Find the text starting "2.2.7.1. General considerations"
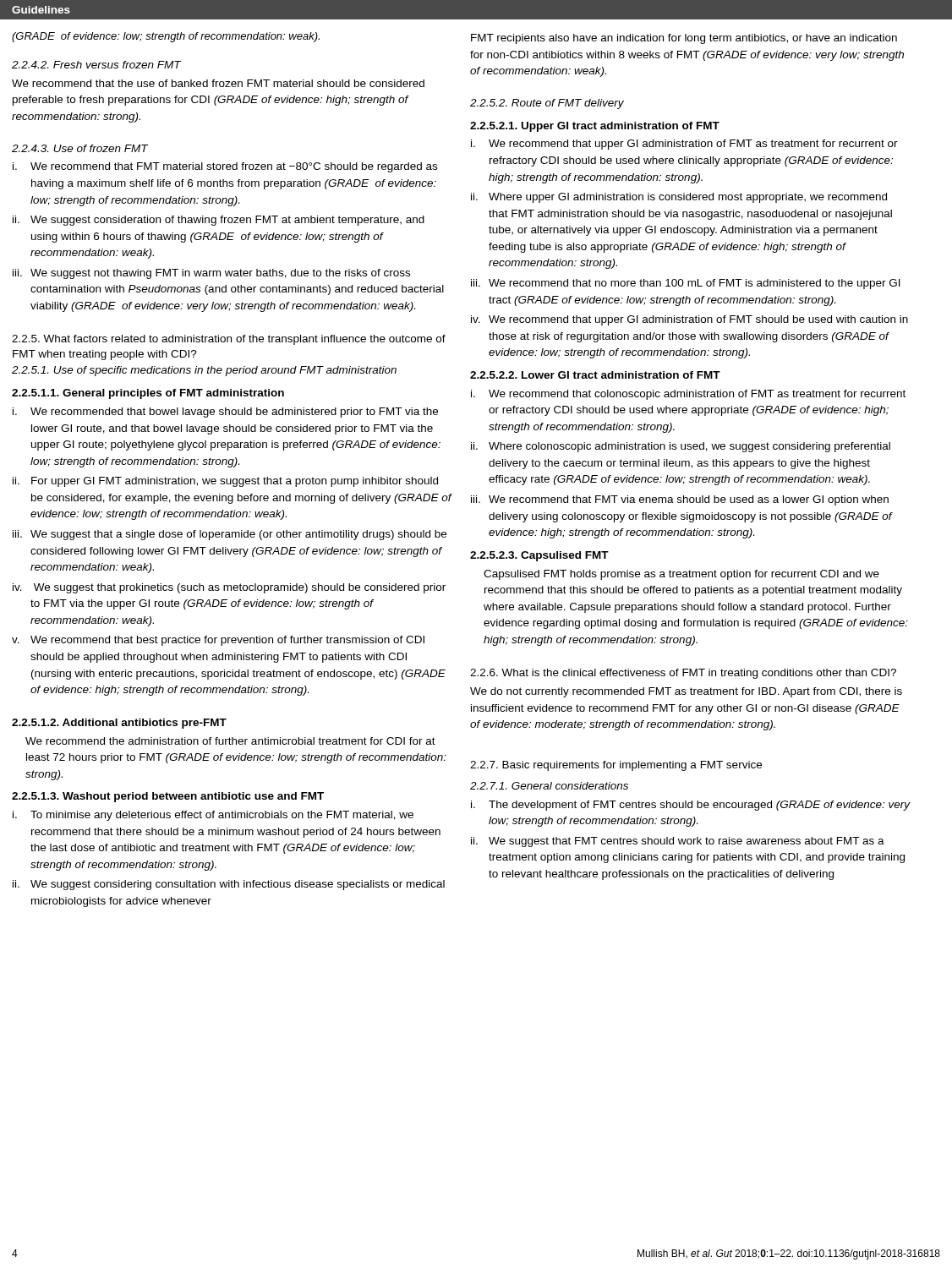Viewport: 952px width, 1268px height. click(549, 786)
